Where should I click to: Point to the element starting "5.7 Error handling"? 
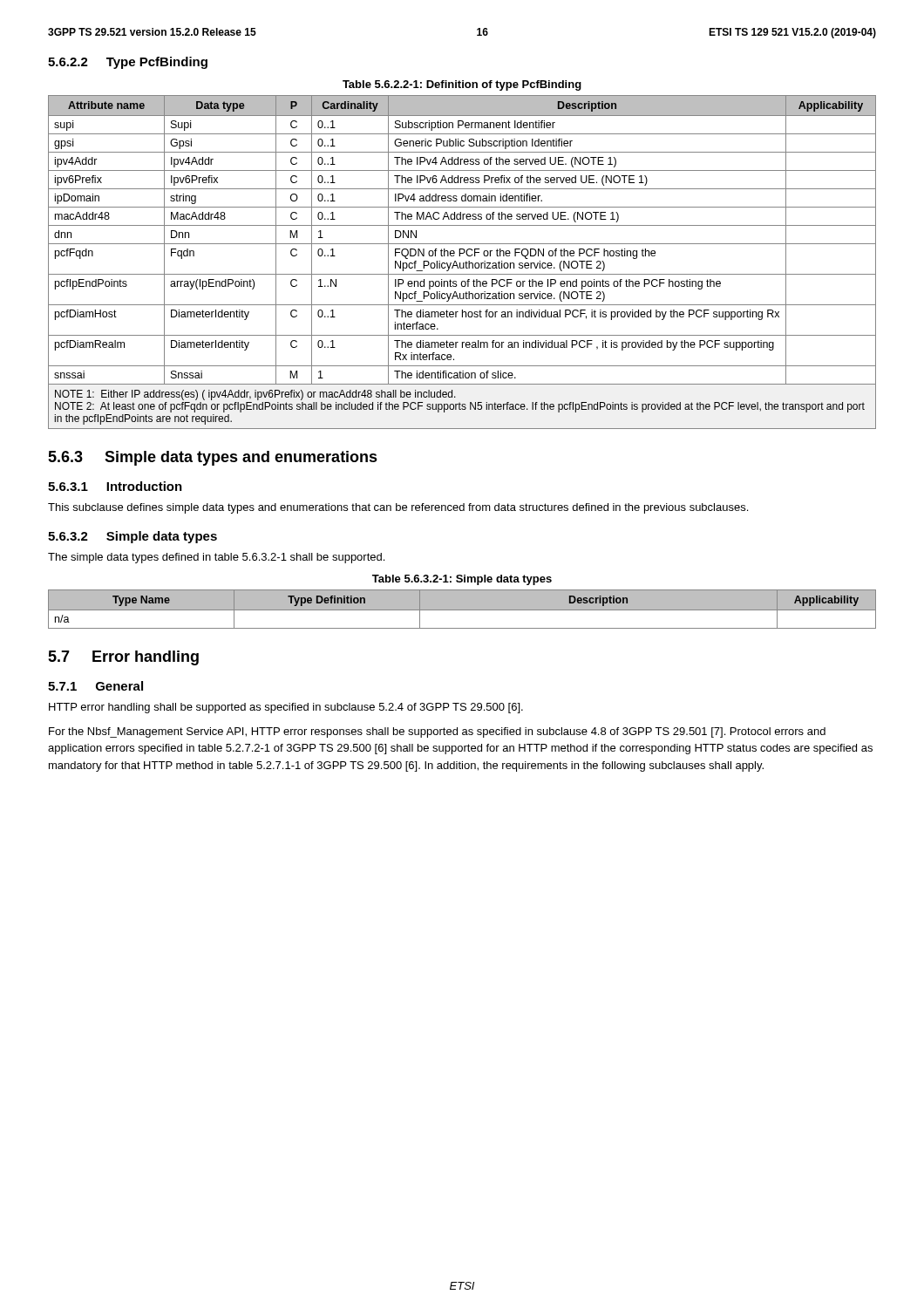[124, 657]
